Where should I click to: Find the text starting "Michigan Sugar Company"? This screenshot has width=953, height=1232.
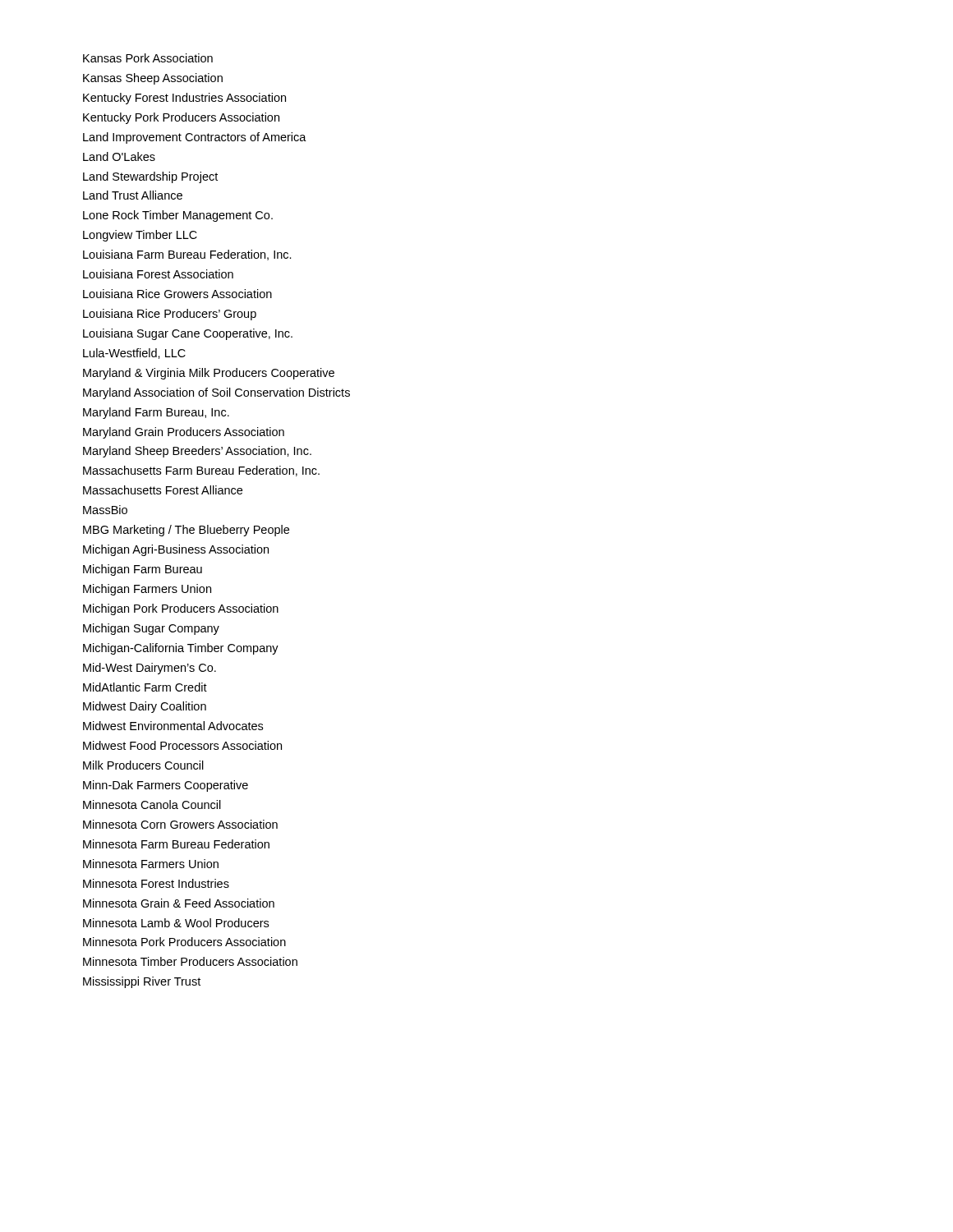tap(151, 628)
